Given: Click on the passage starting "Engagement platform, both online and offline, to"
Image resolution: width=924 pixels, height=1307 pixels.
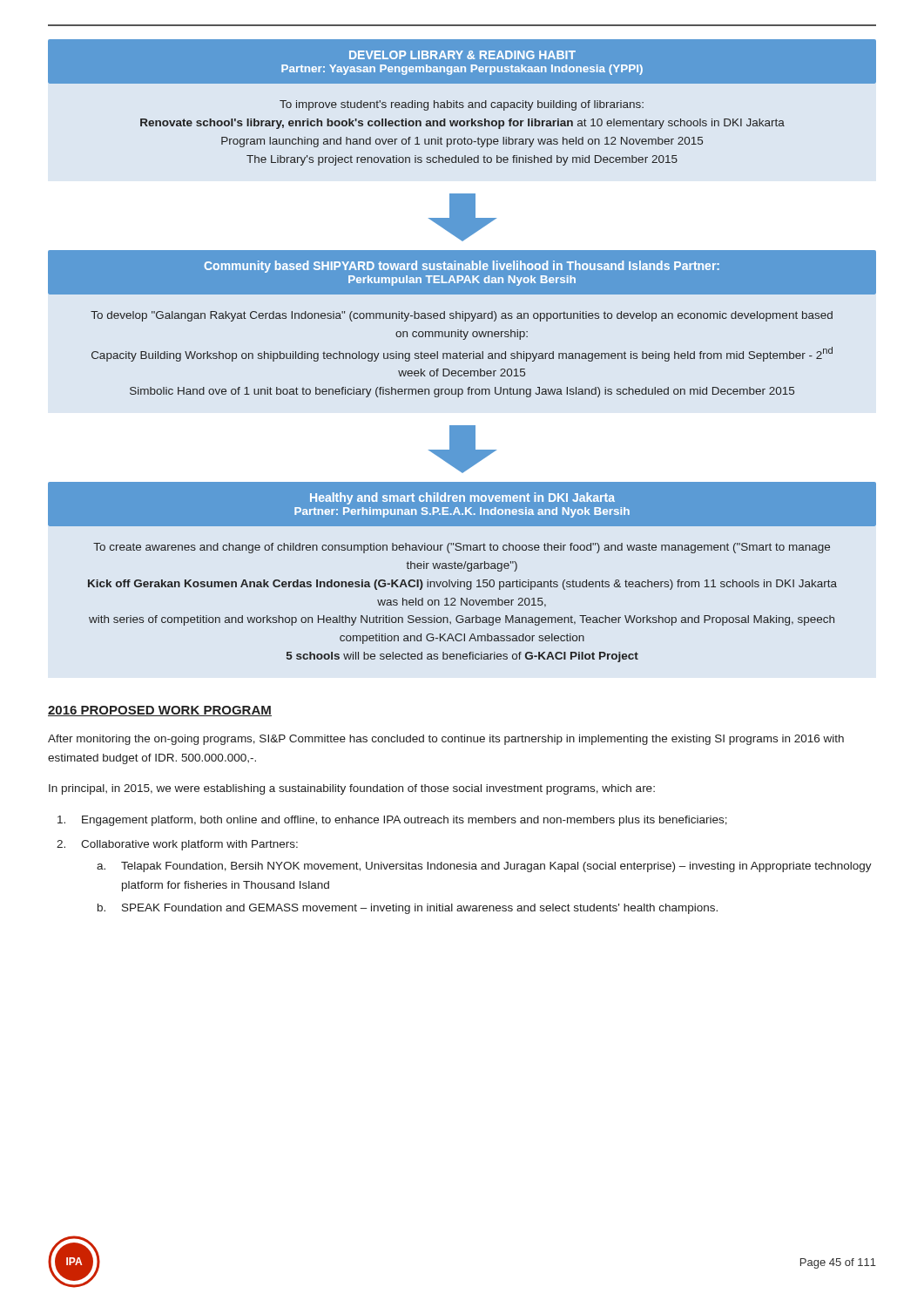Looking at the screenshot, I should [466, 820].
